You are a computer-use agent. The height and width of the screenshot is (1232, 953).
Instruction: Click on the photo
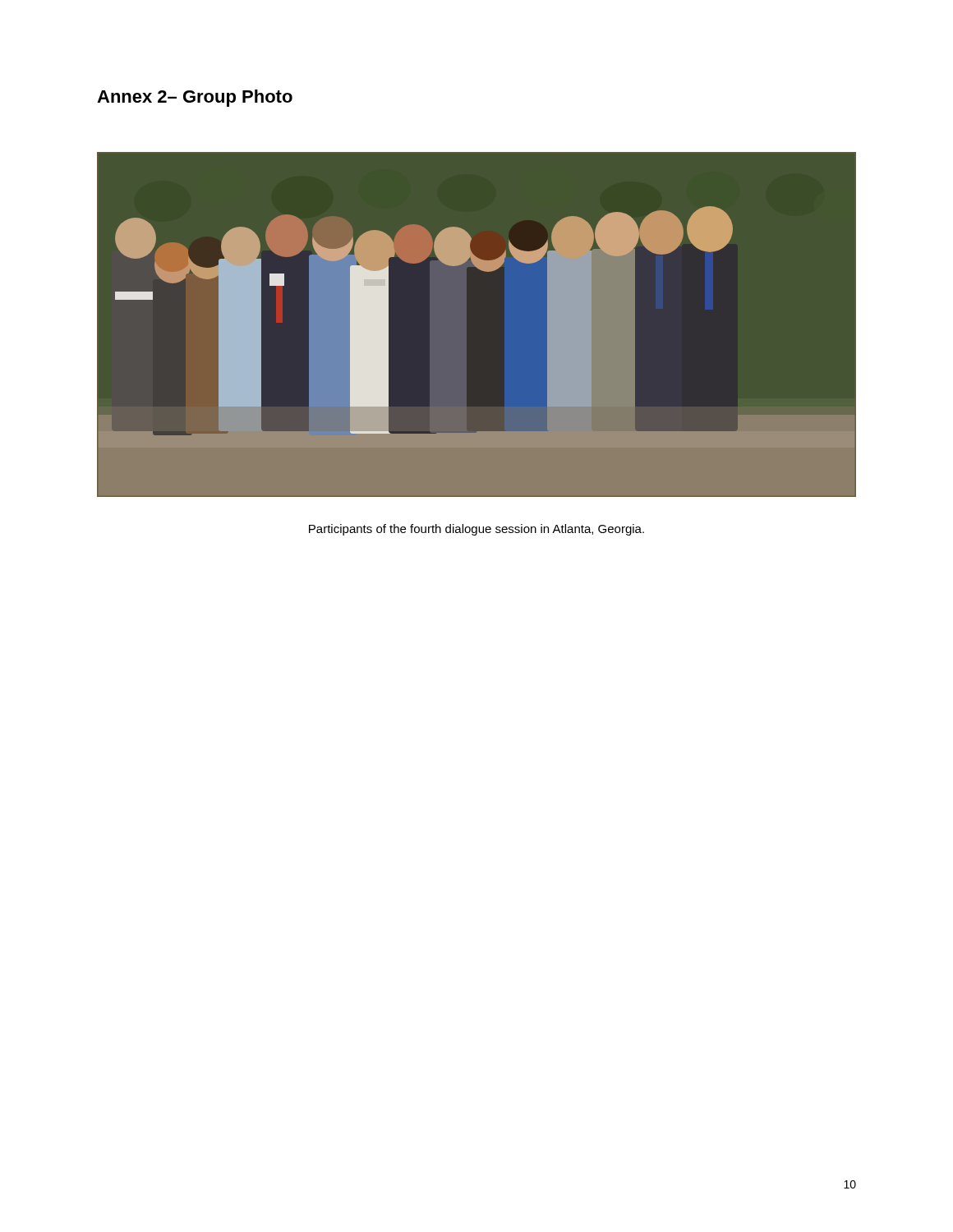(x=476, y=324)
